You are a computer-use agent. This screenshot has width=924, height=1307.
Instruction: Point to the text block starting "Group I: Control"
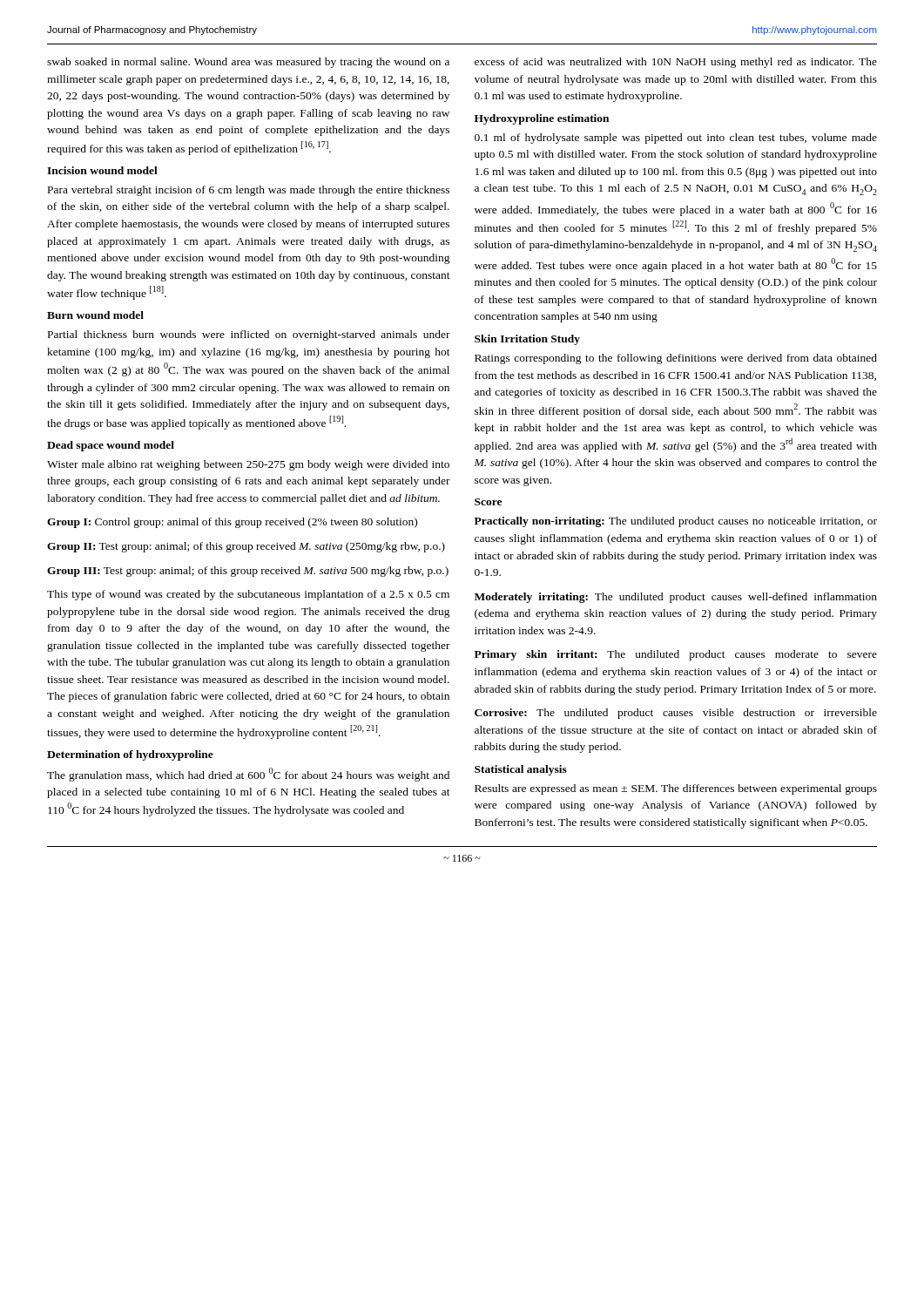click(248, 522)
